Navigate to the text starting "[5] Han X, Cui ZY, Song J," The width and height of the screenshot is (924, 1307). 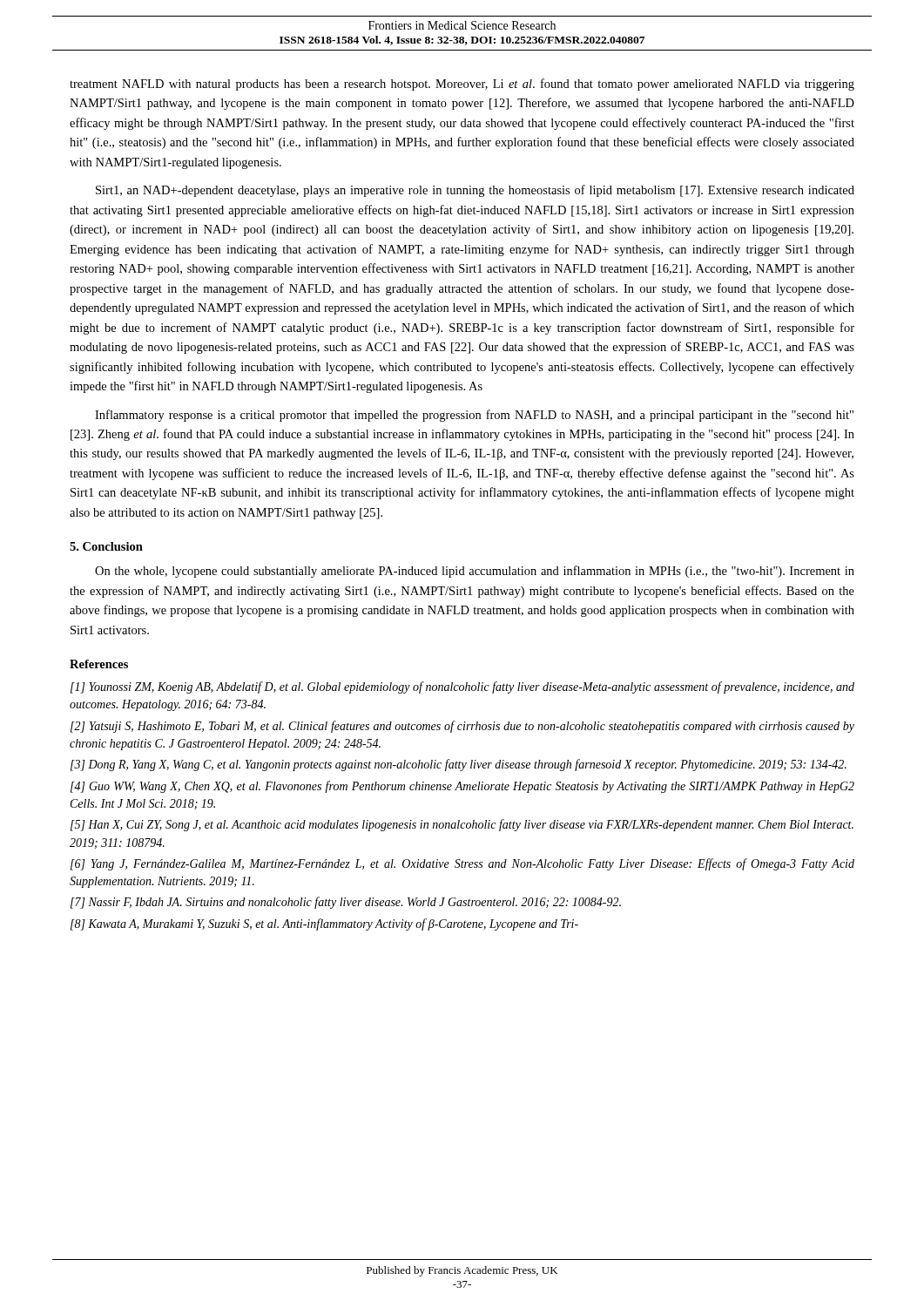coord(462,834)
